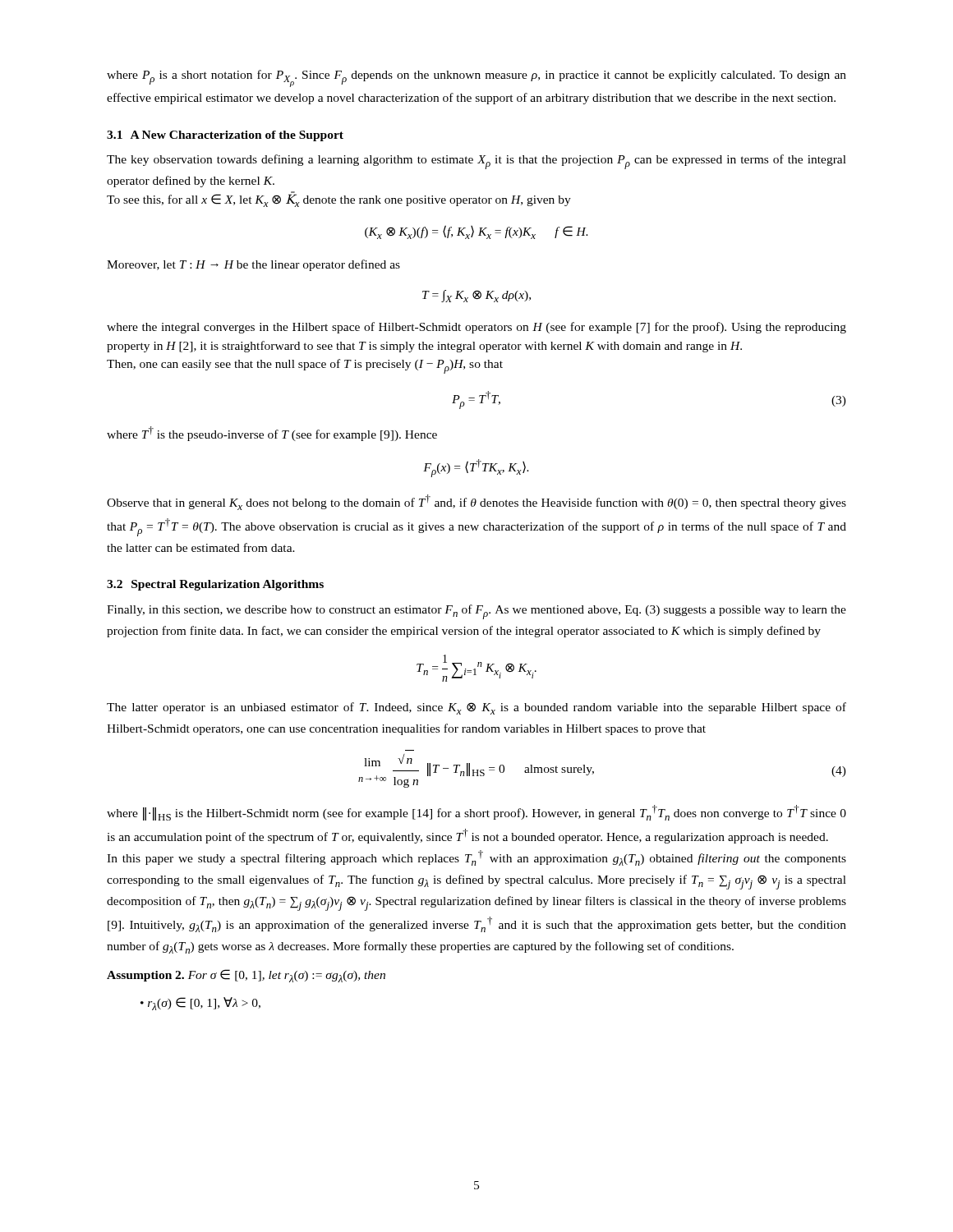The width and height of the screenshot is (953, 1232).
Task: Navigate to the block starting "T = ∫X Kx ⊗ Kx dρ(x),"
Action: [476, 296]
